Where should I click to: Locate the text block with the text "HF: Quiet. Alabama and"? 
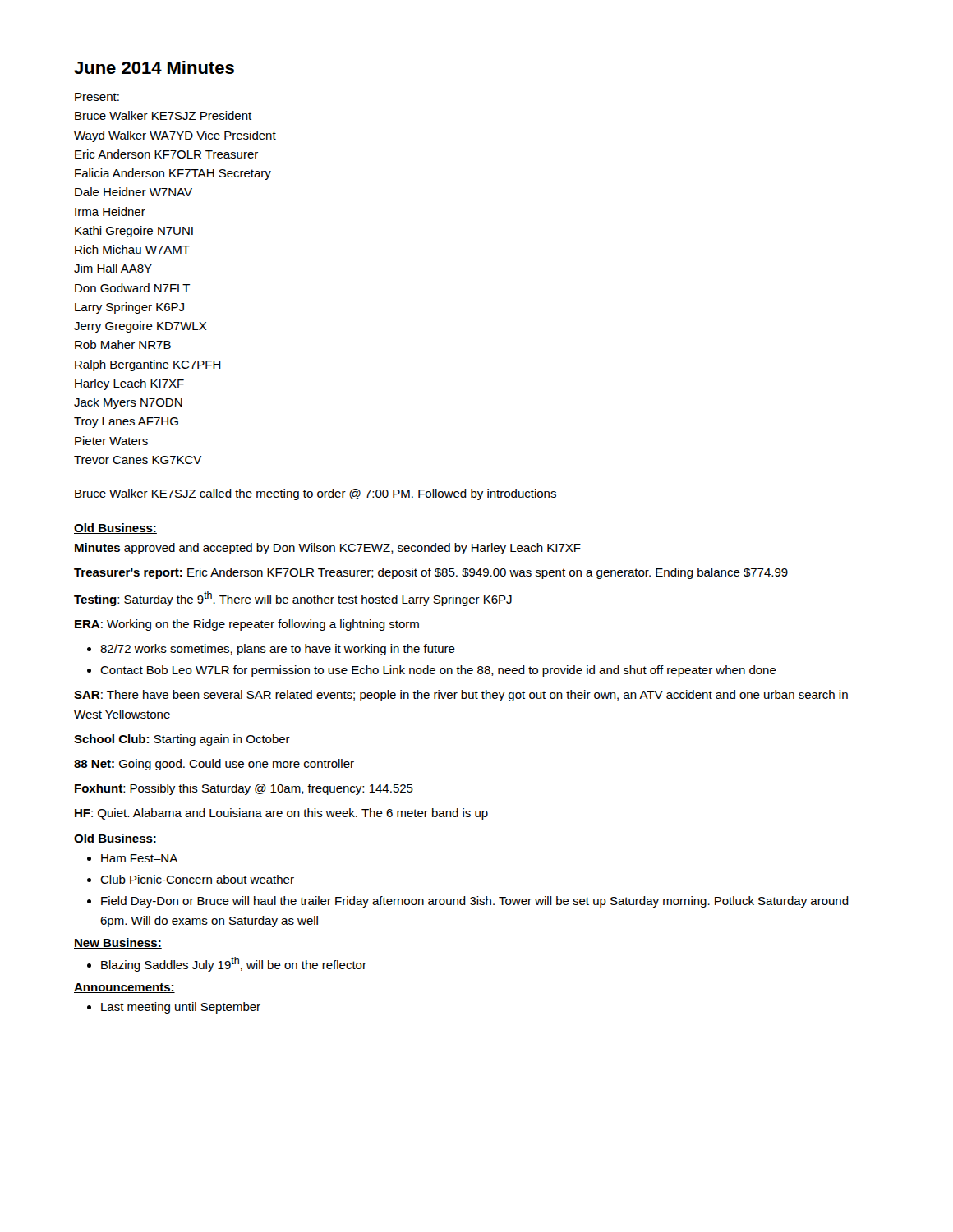coord(281,813)
